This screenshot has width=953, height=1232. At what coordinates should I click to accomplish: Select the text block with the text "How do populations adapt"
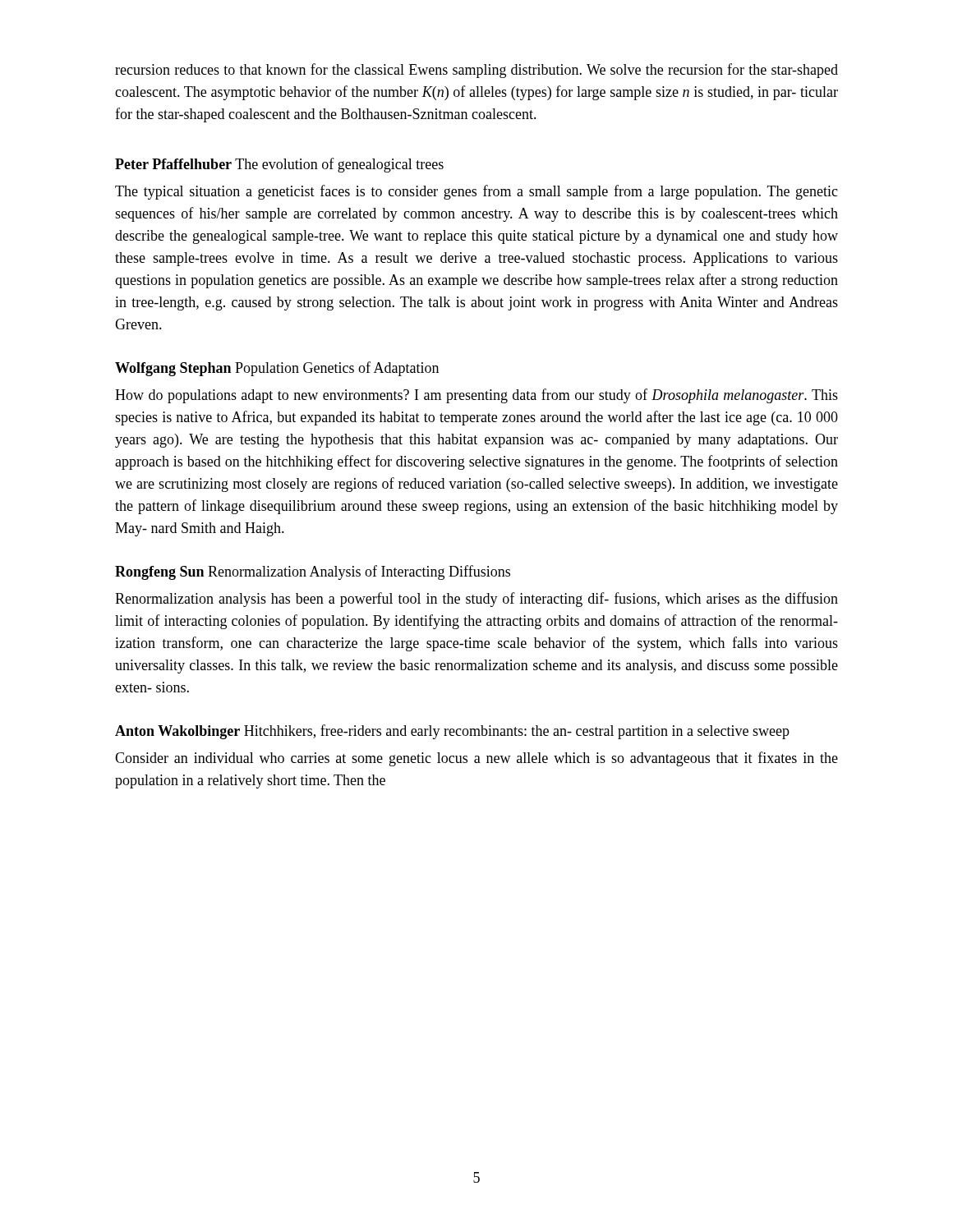476,462
